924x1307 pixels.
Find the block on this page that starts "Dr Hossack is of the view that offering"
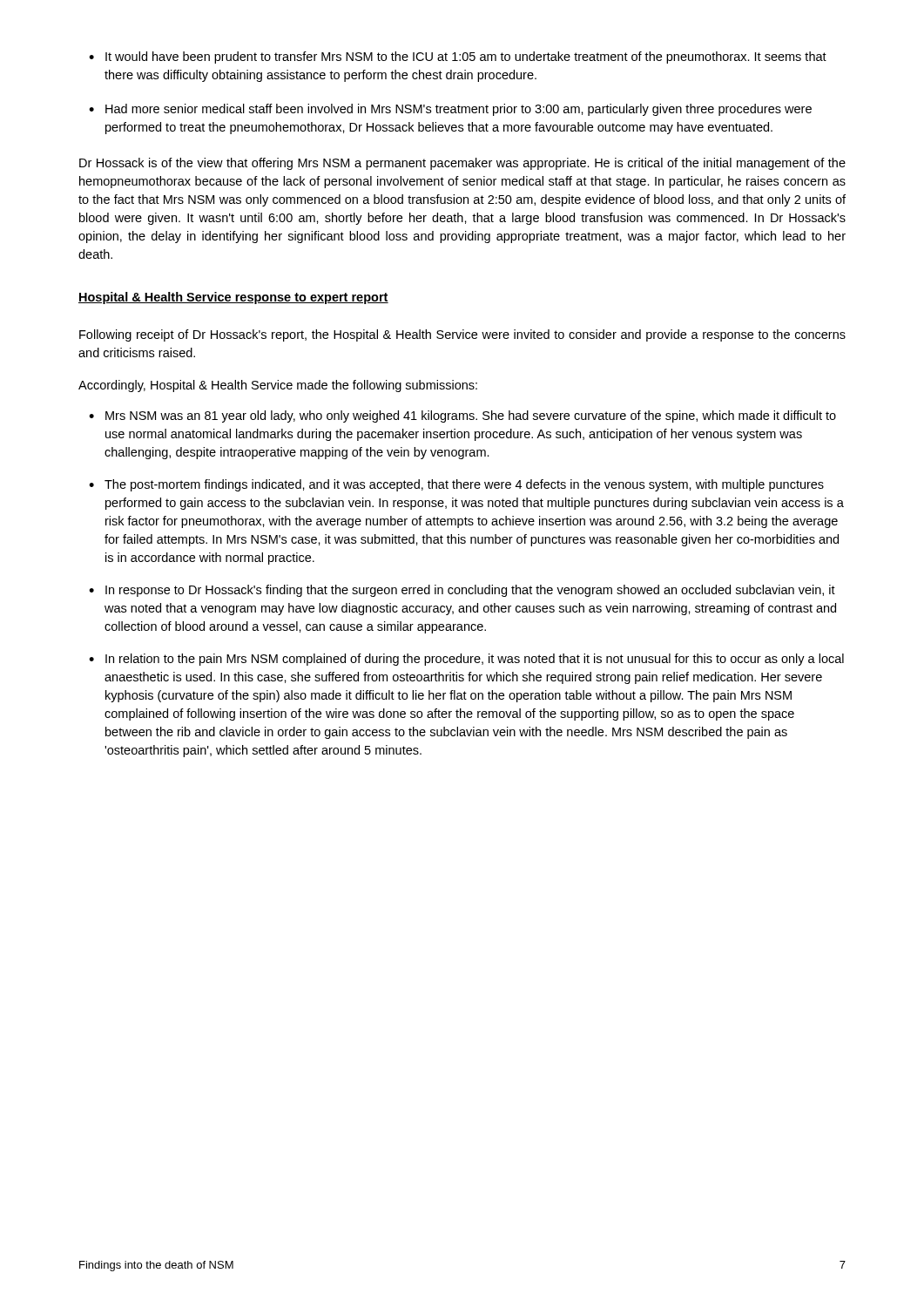(462, 209)
